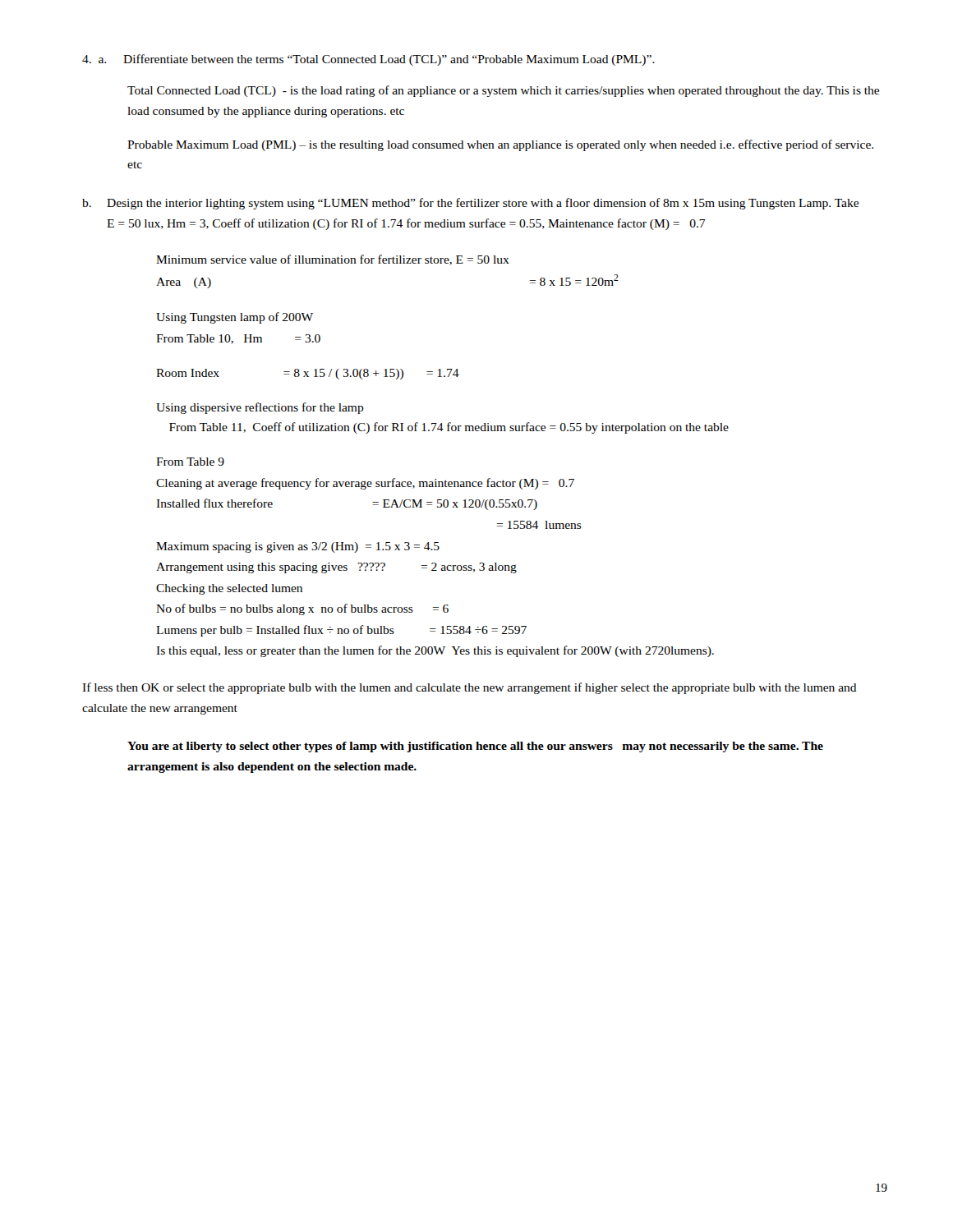Find the element starting "Minimum service value of illumination for"

click(x=387, y=270)
